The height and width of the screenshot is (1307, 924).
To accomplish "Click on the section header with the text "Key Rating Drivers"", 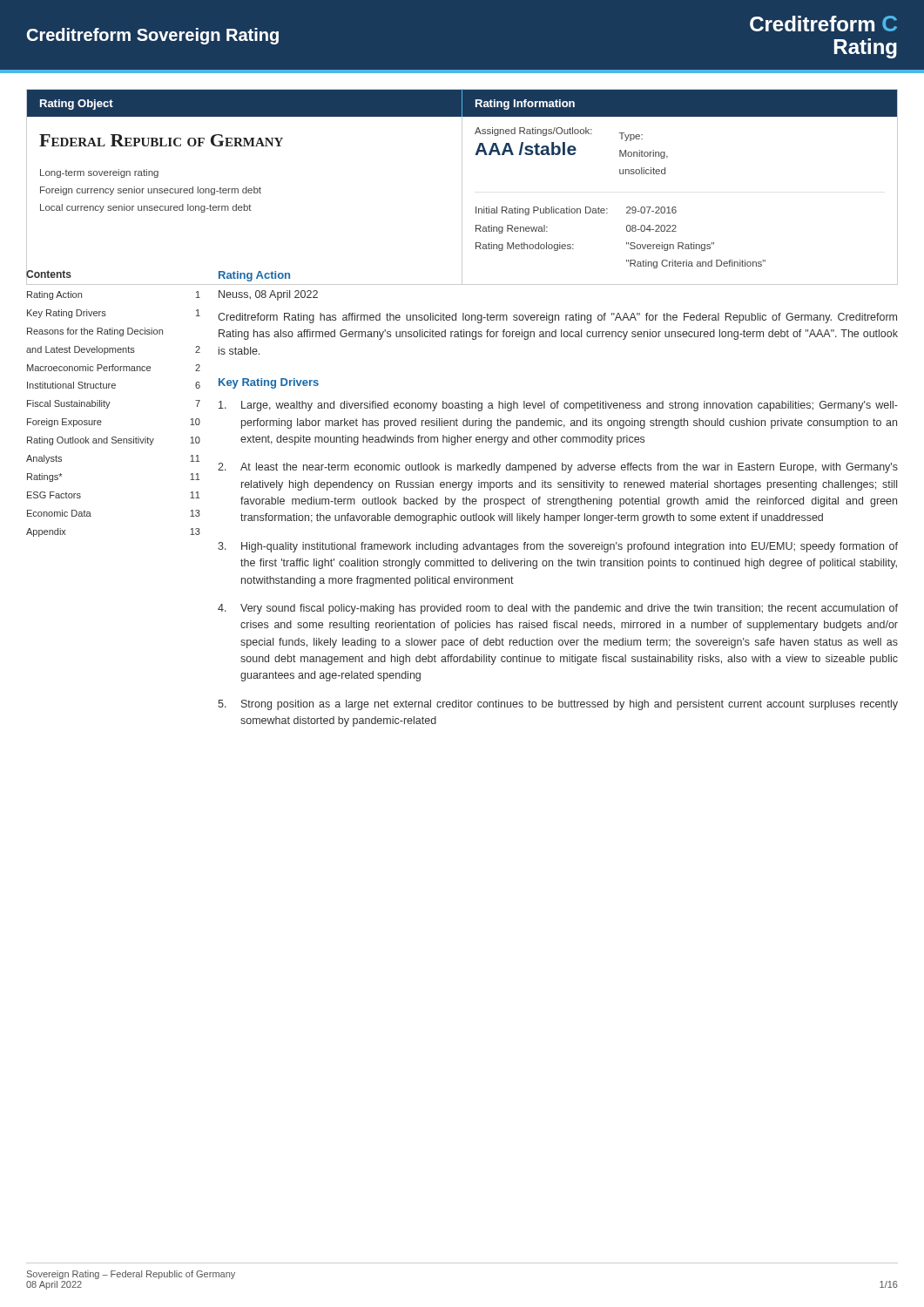I will (268, 382).
